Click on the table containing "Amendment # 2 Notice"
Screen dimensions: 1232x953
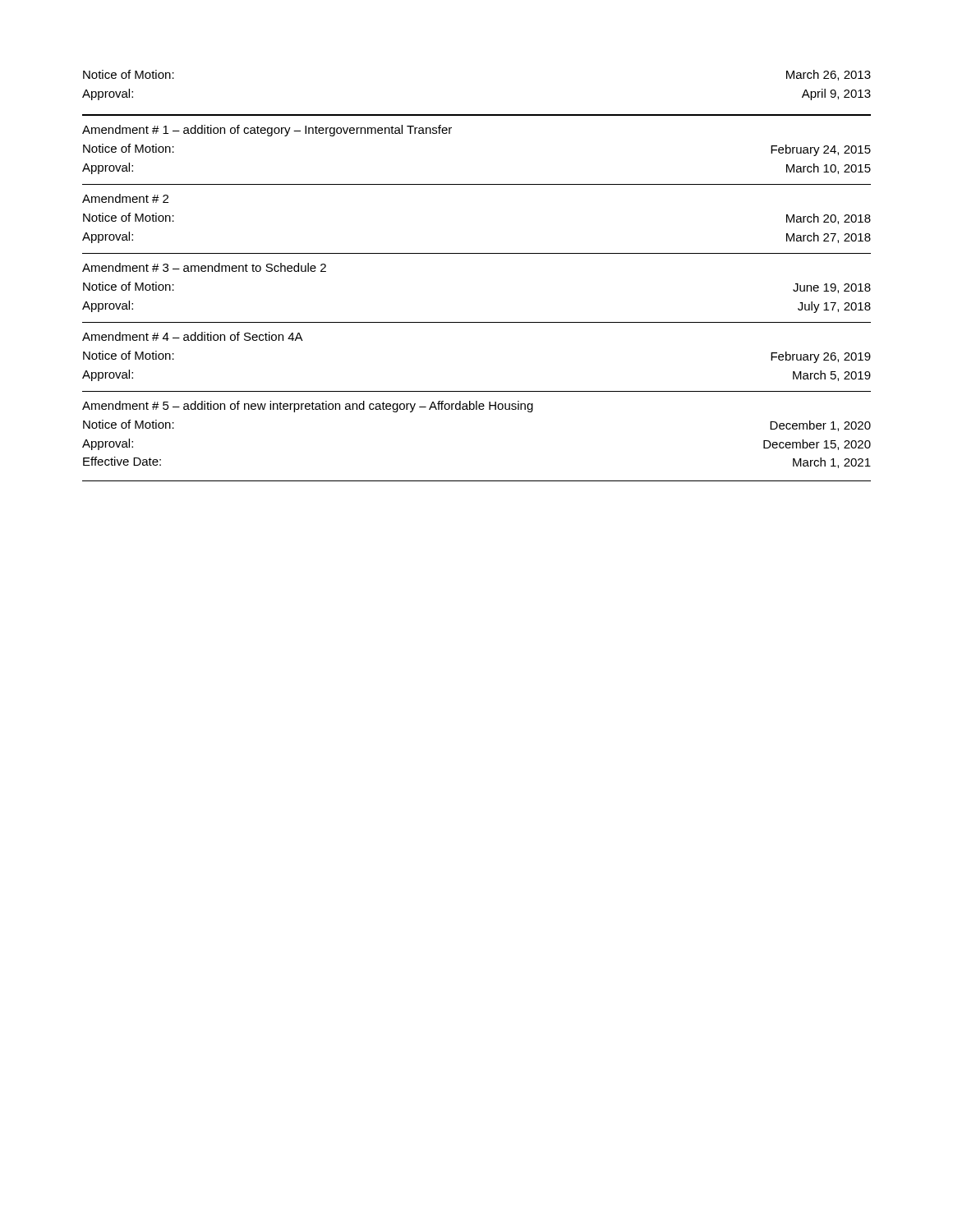click(x=476, y=218)
